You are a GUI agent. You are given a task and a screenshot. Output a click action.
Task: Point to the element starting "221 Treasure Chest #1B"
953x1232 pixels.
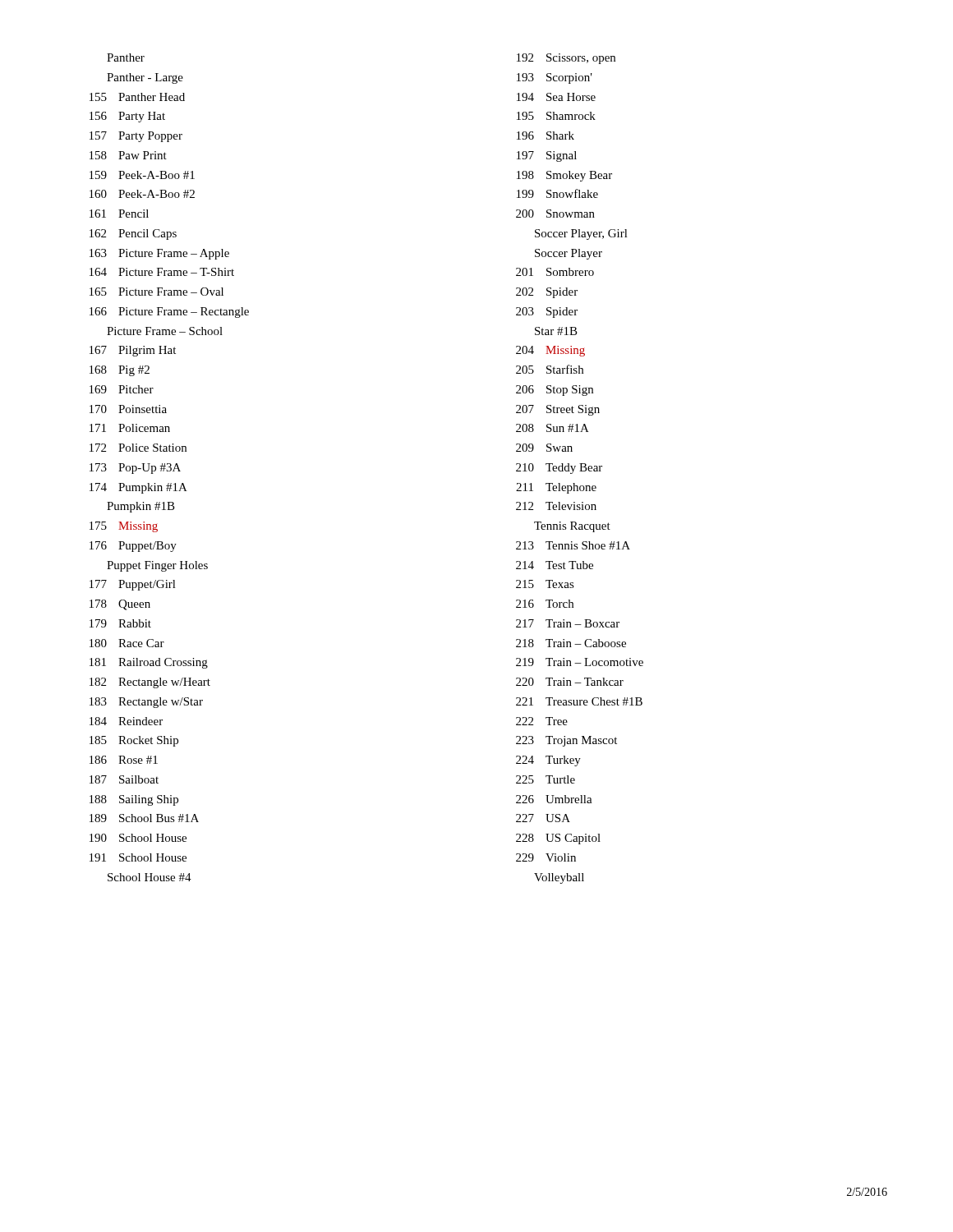click(579, 701)
